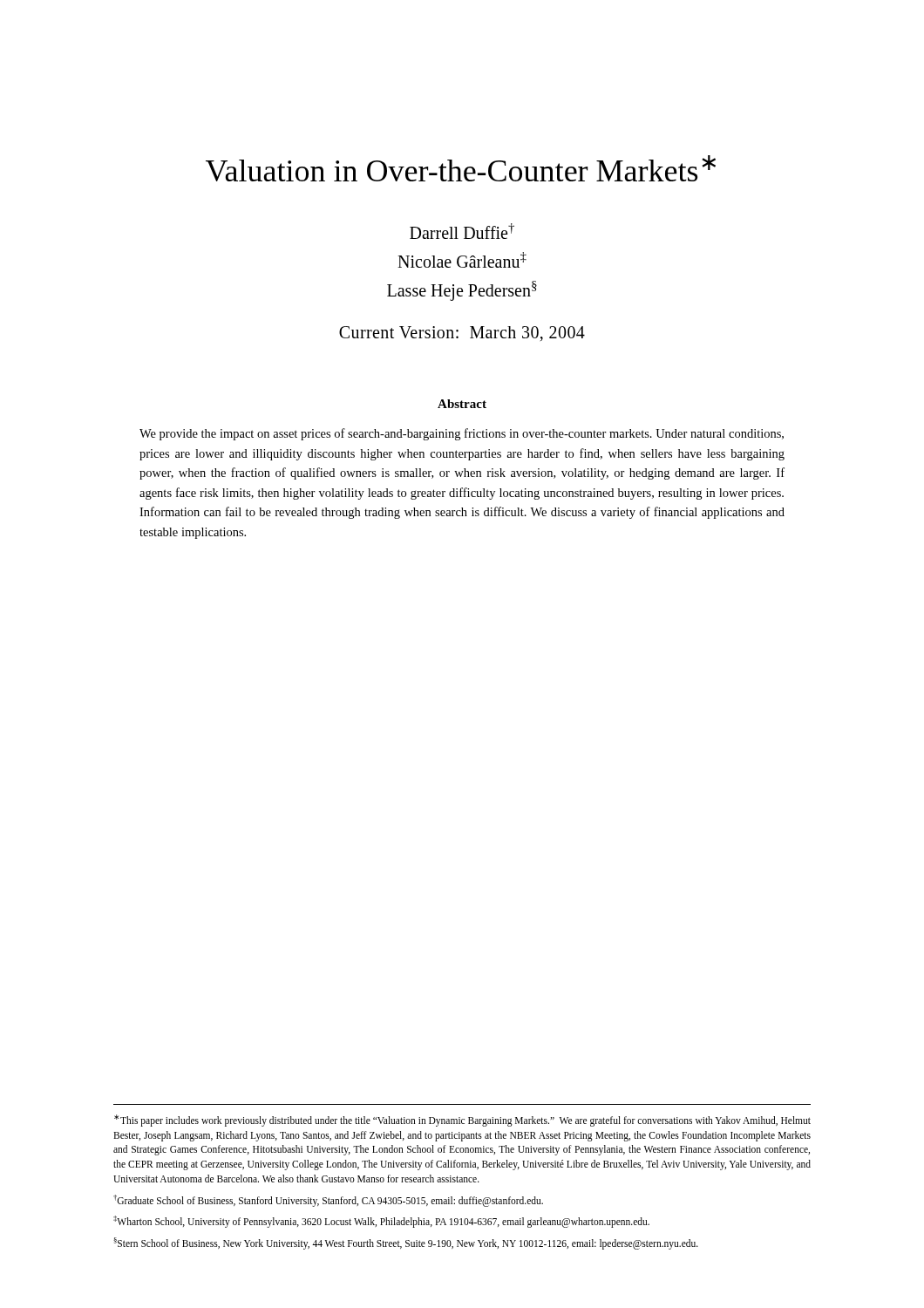The image size is (924, 1308).
Task: Point to the block starting "Darrell Duffie† Nicolae Gârleanu‡ Lasse Heje"
Action: 462,260
